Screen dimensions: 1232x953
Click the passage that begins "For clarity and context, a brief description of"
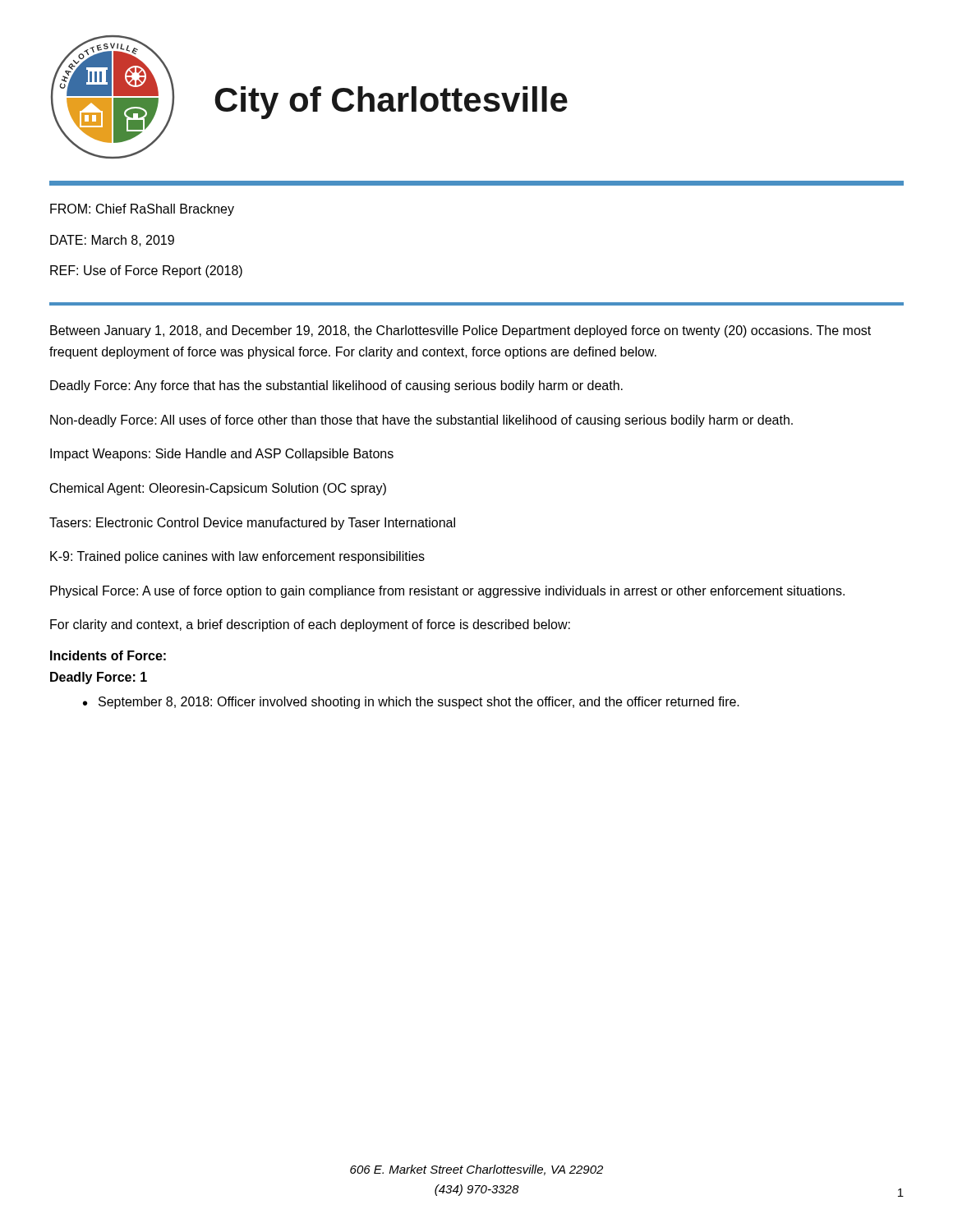310,625
